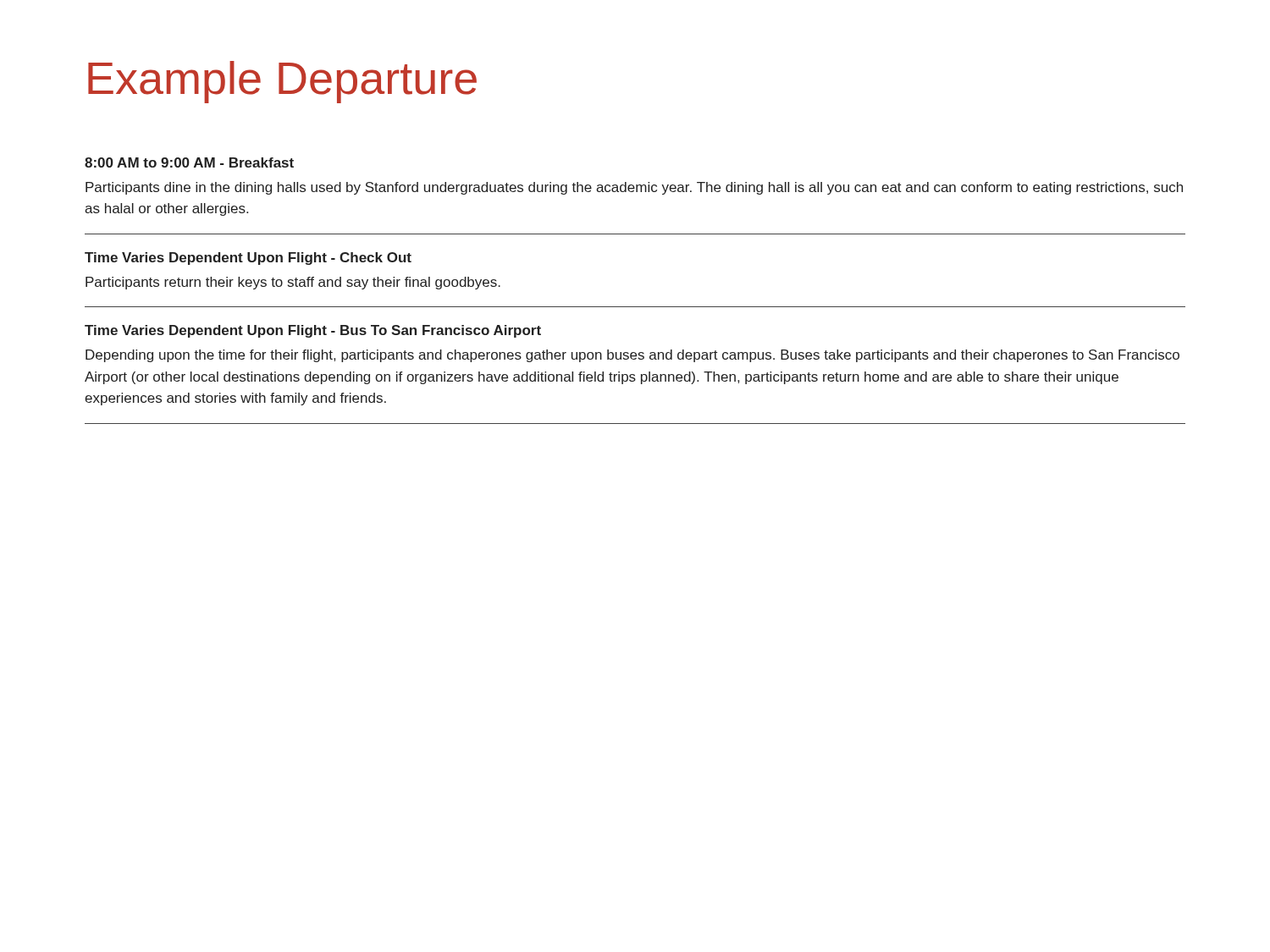Where is the passage that starts "Participants dine in the"?
The width and height of the screenshot is (1270, 952).
pos(634,198)
